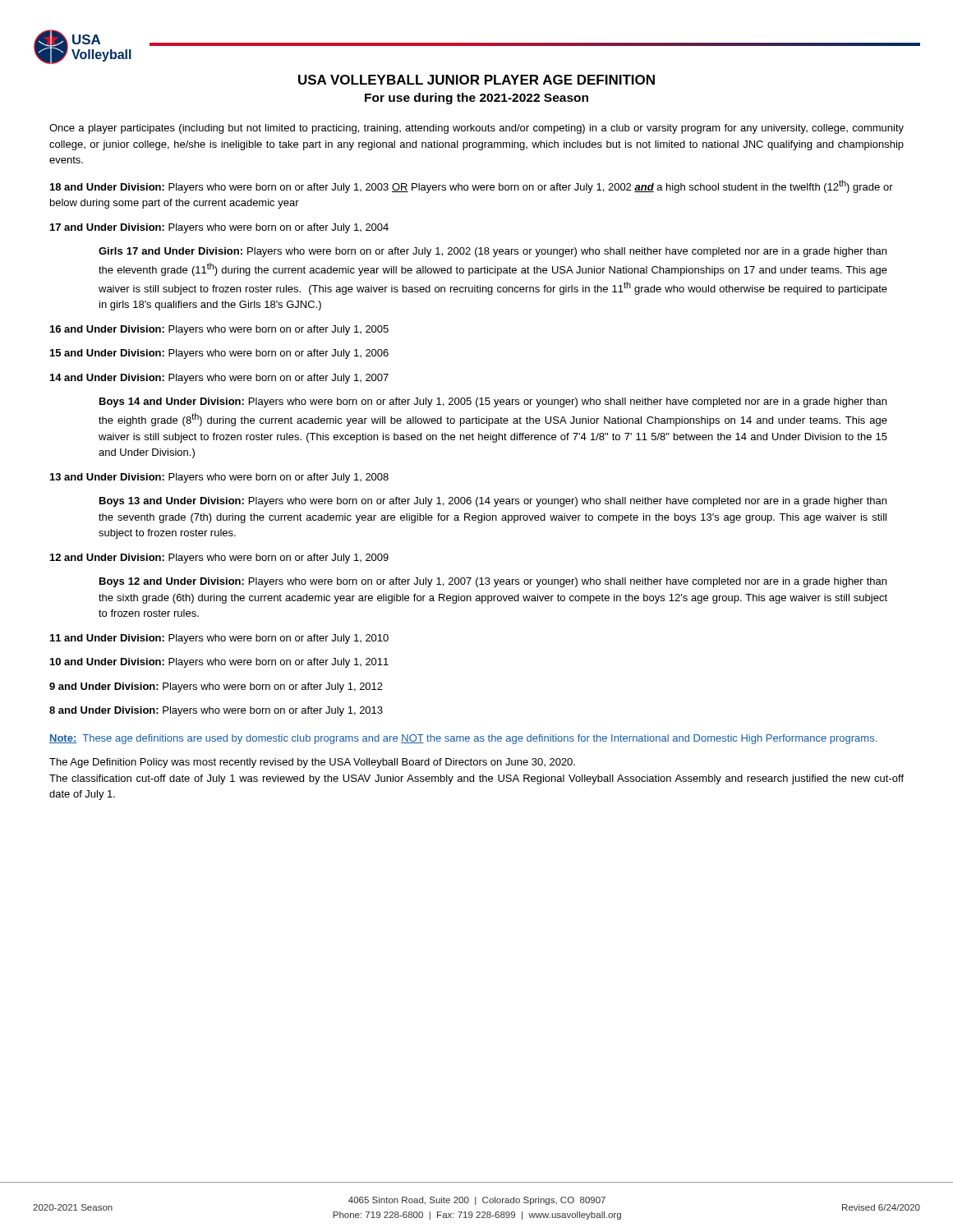The height and width of the screenshot is (1232, 953).
Task: Locate the element starting "18 and Under Division: Players who"
Action: [471, 193]
